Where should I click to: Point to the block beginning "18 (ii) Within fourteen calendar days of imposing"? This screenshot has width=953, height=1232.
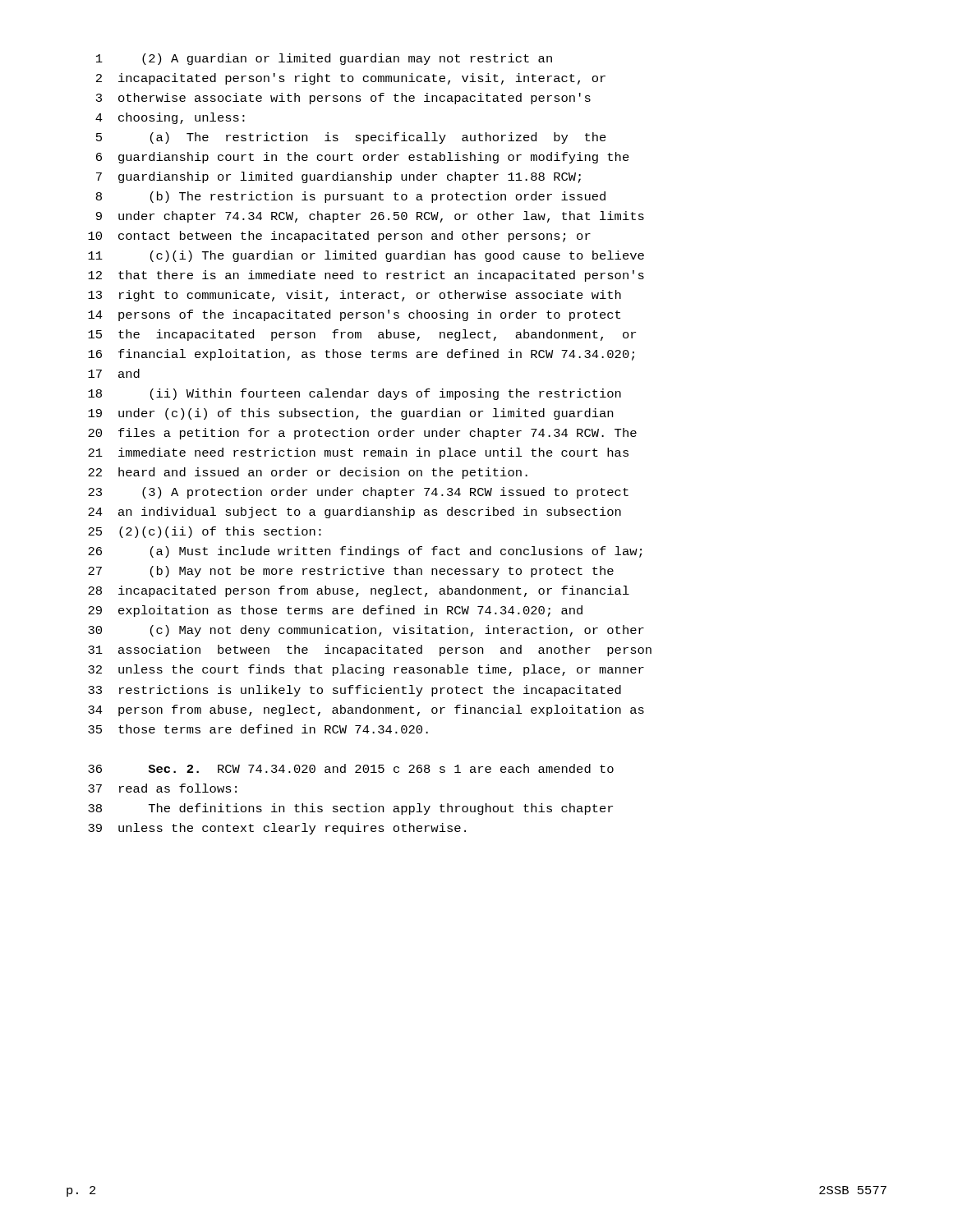(476, 394)
